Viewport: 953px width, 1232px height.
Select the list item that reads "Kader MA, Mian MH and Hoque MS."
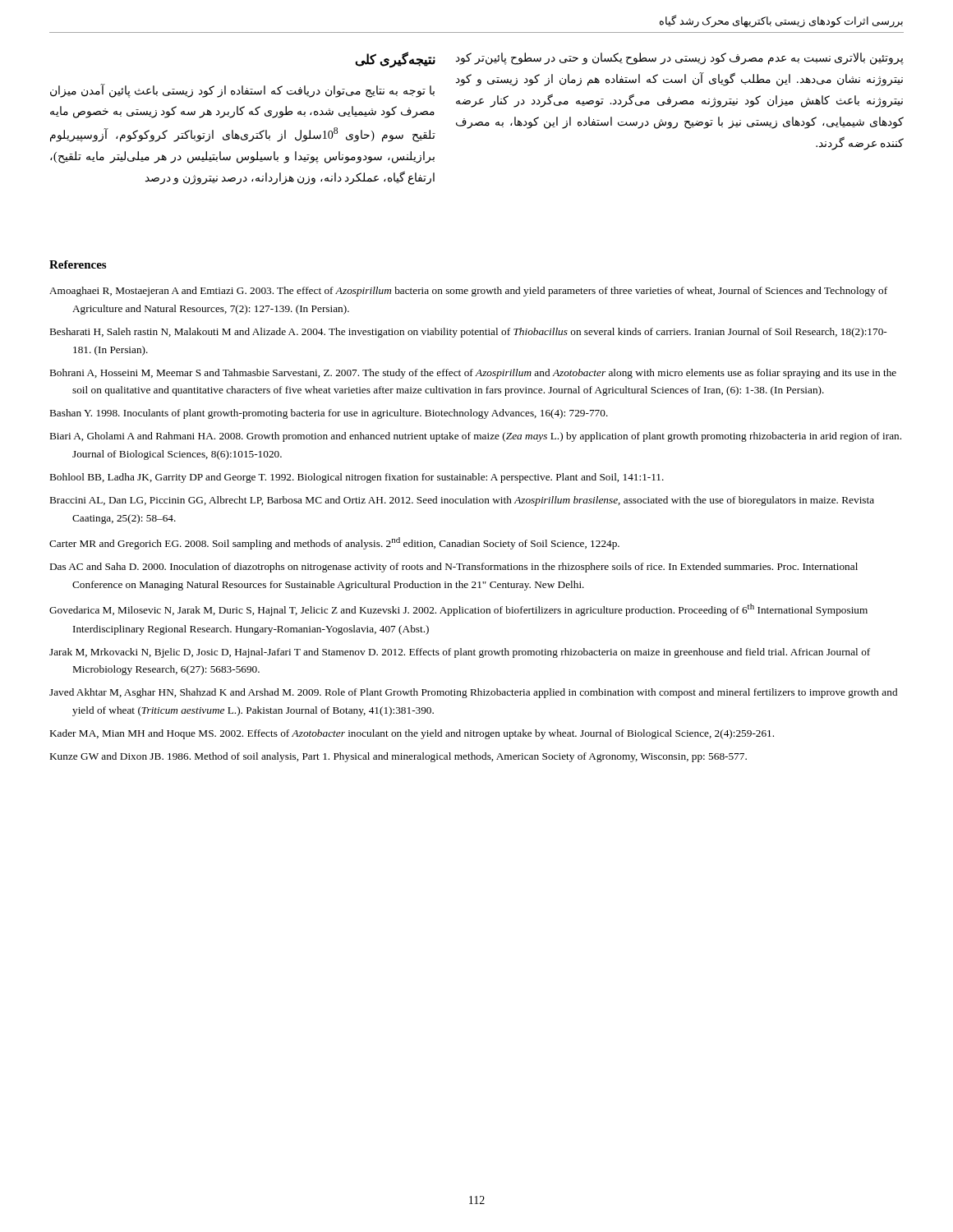point(412,733)
